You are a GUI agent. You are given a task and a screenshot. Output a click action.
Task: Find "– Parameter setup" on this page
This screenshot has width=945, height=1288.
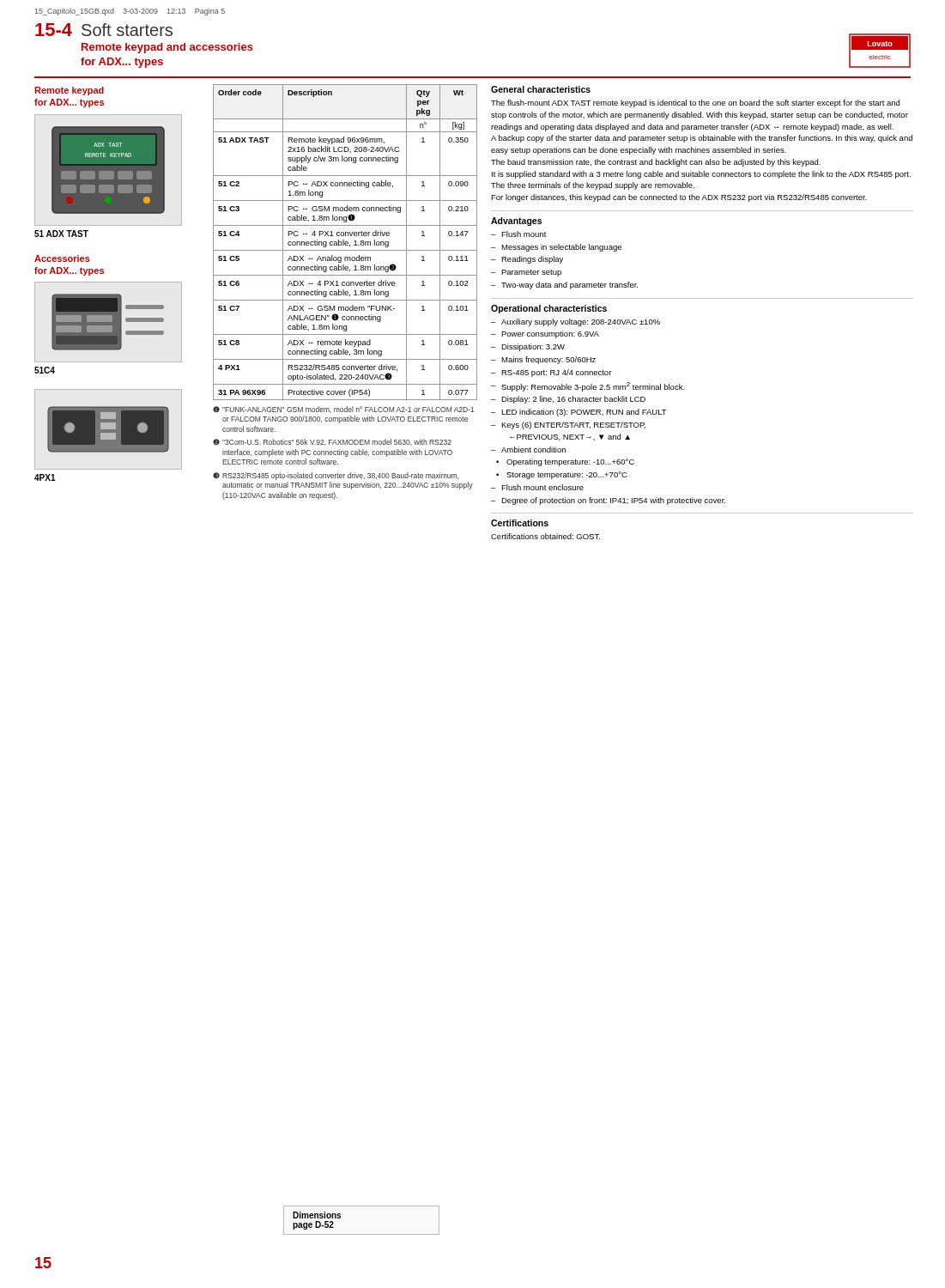pyautogui.click(x=526, y=272)
